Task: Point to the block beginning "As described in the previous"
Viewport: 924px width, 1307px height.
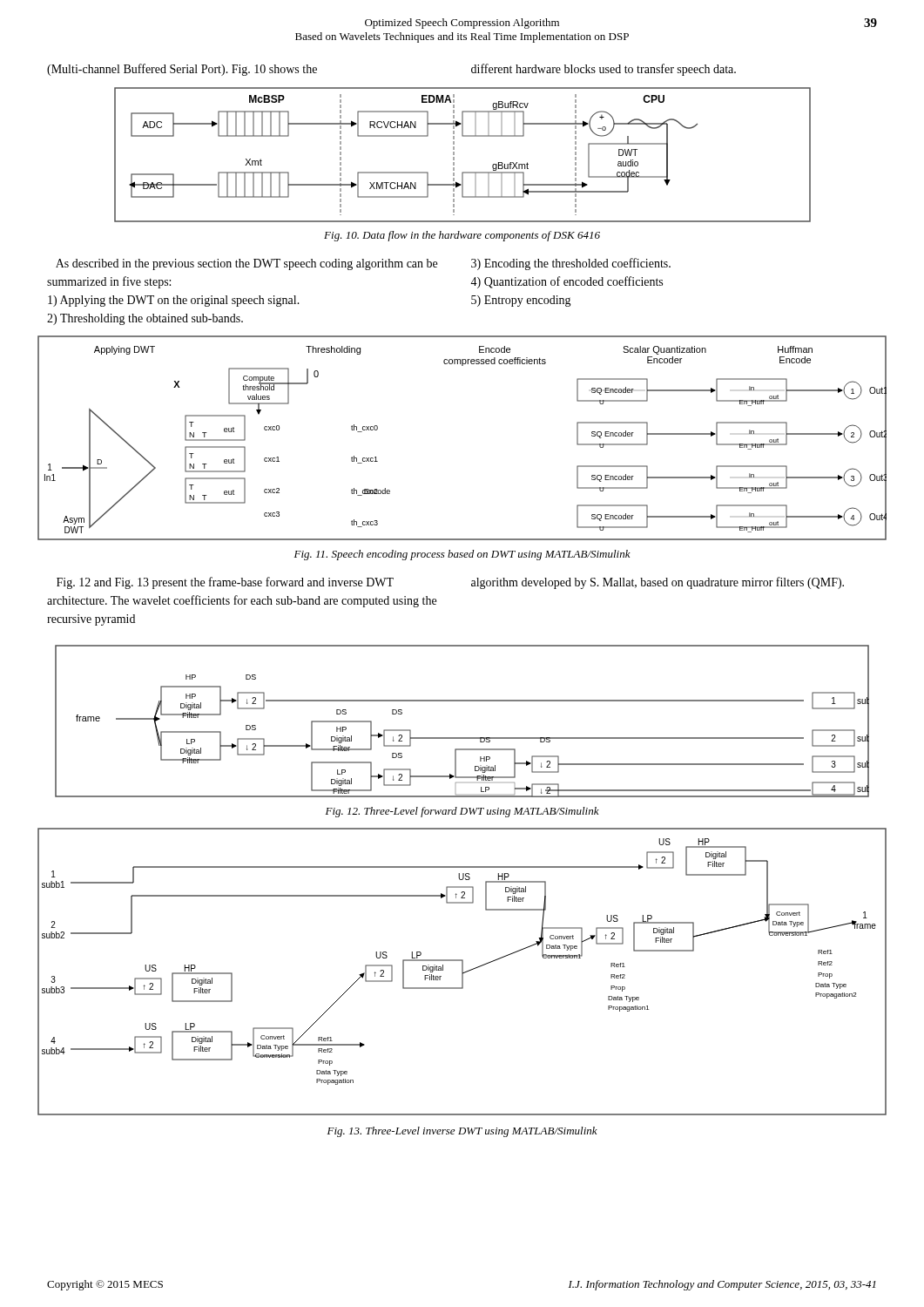Action: pyautogui.click(x=462, y=291)
